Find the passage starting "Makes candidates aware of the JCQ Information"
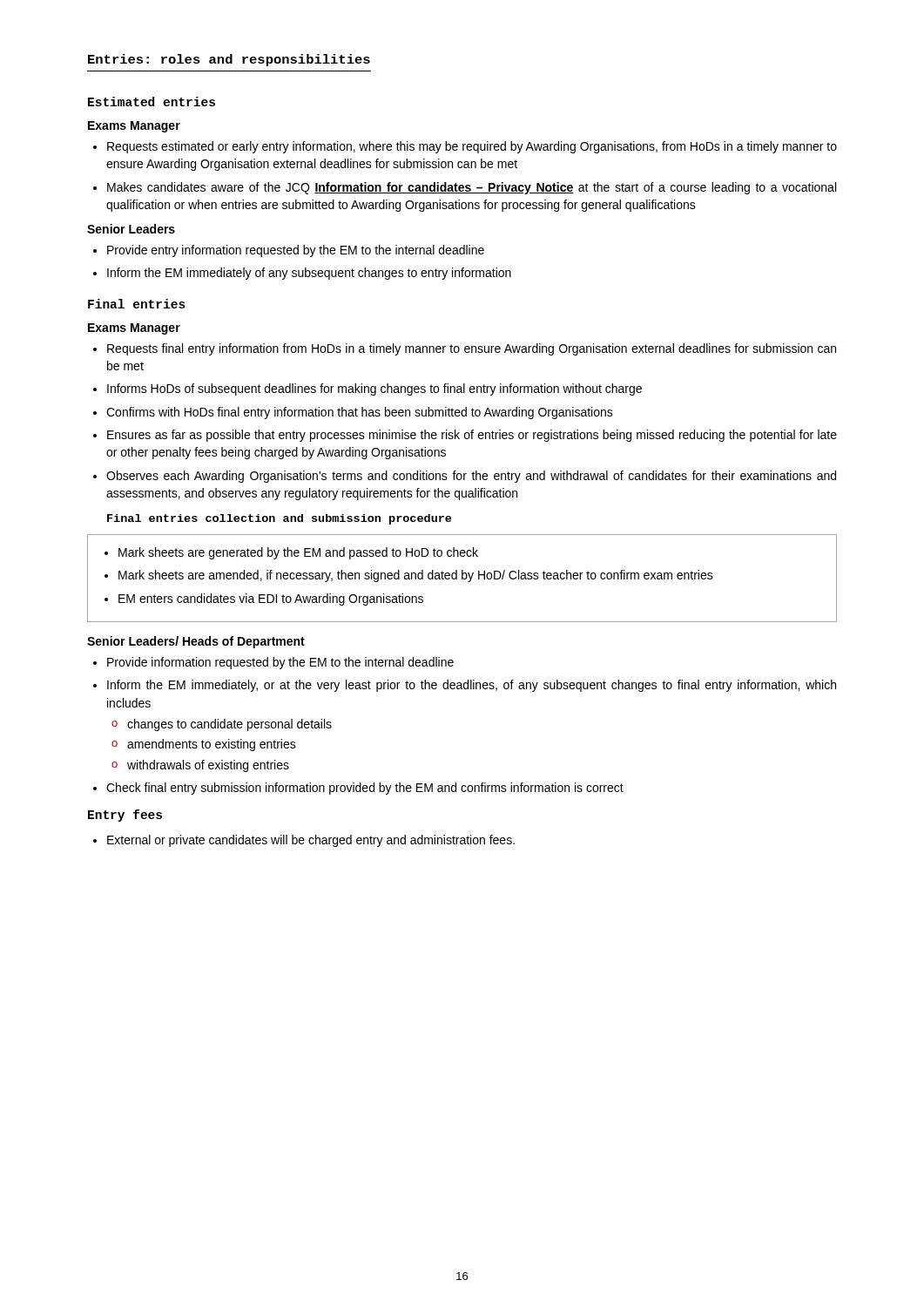 point(462,196)
